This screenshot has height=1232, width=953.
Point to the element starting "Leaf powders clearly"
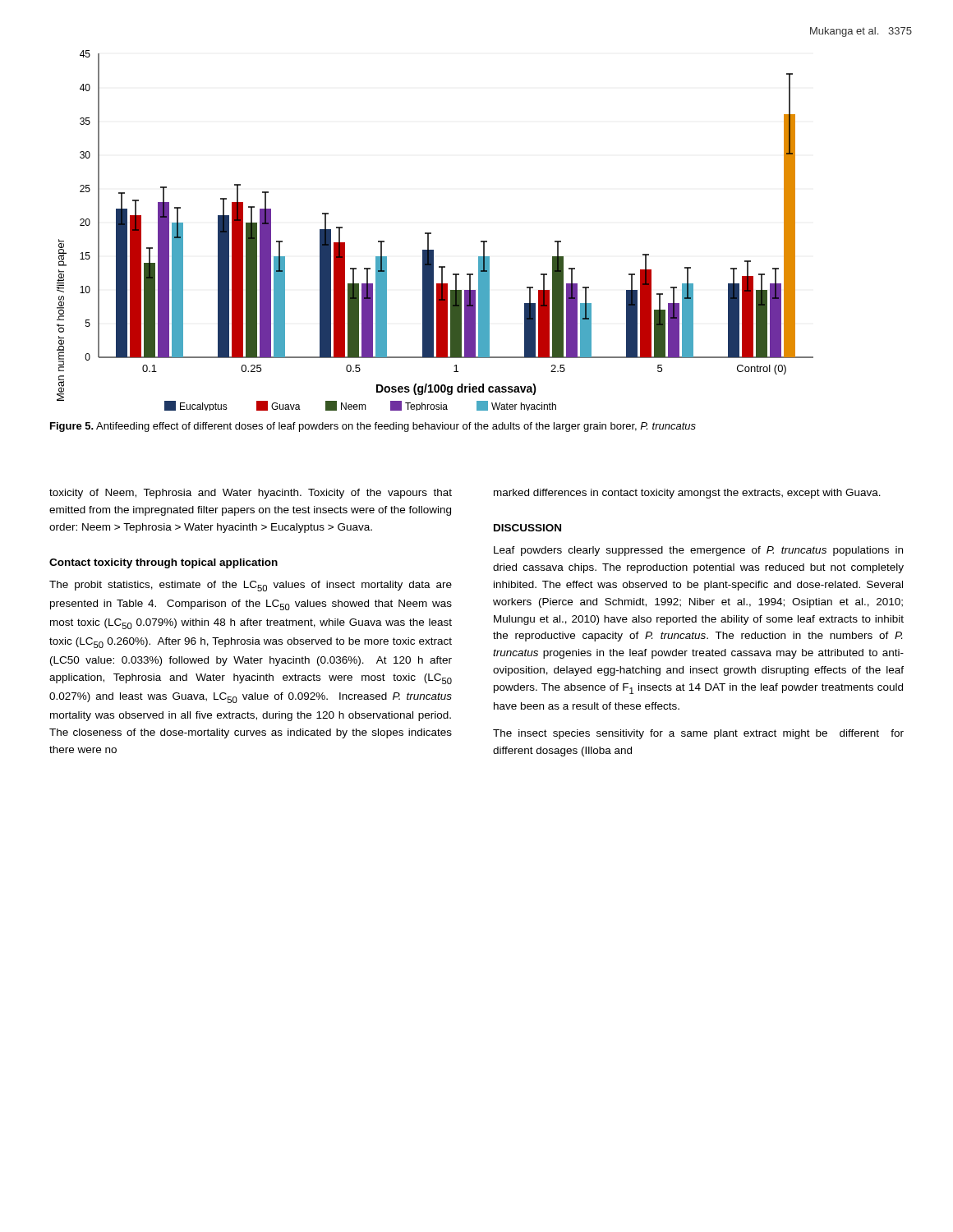[x=698, y=628]
